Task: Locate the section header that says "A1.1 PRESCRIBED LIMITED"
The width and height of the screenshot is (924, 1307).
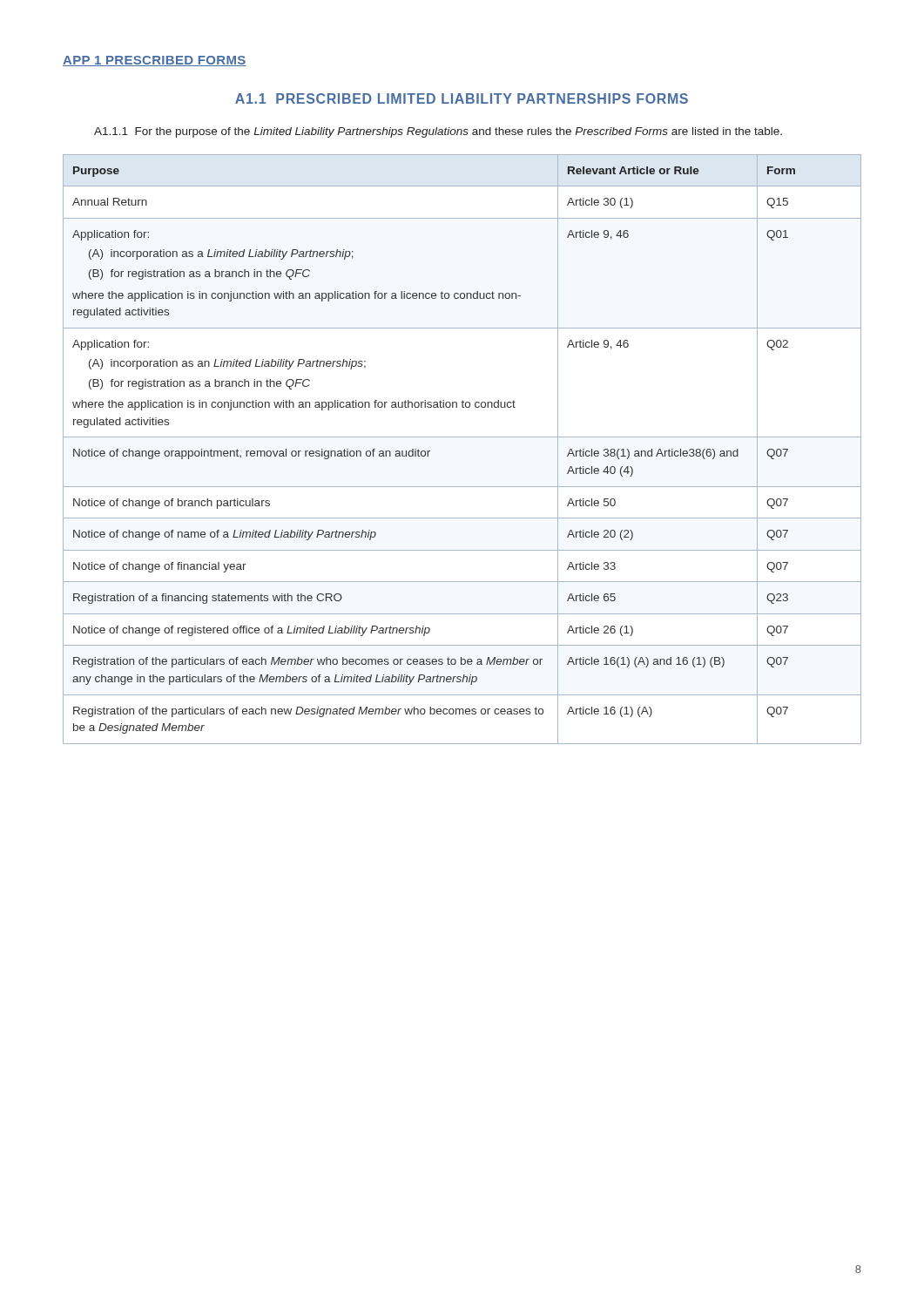Action: [462, 99]
